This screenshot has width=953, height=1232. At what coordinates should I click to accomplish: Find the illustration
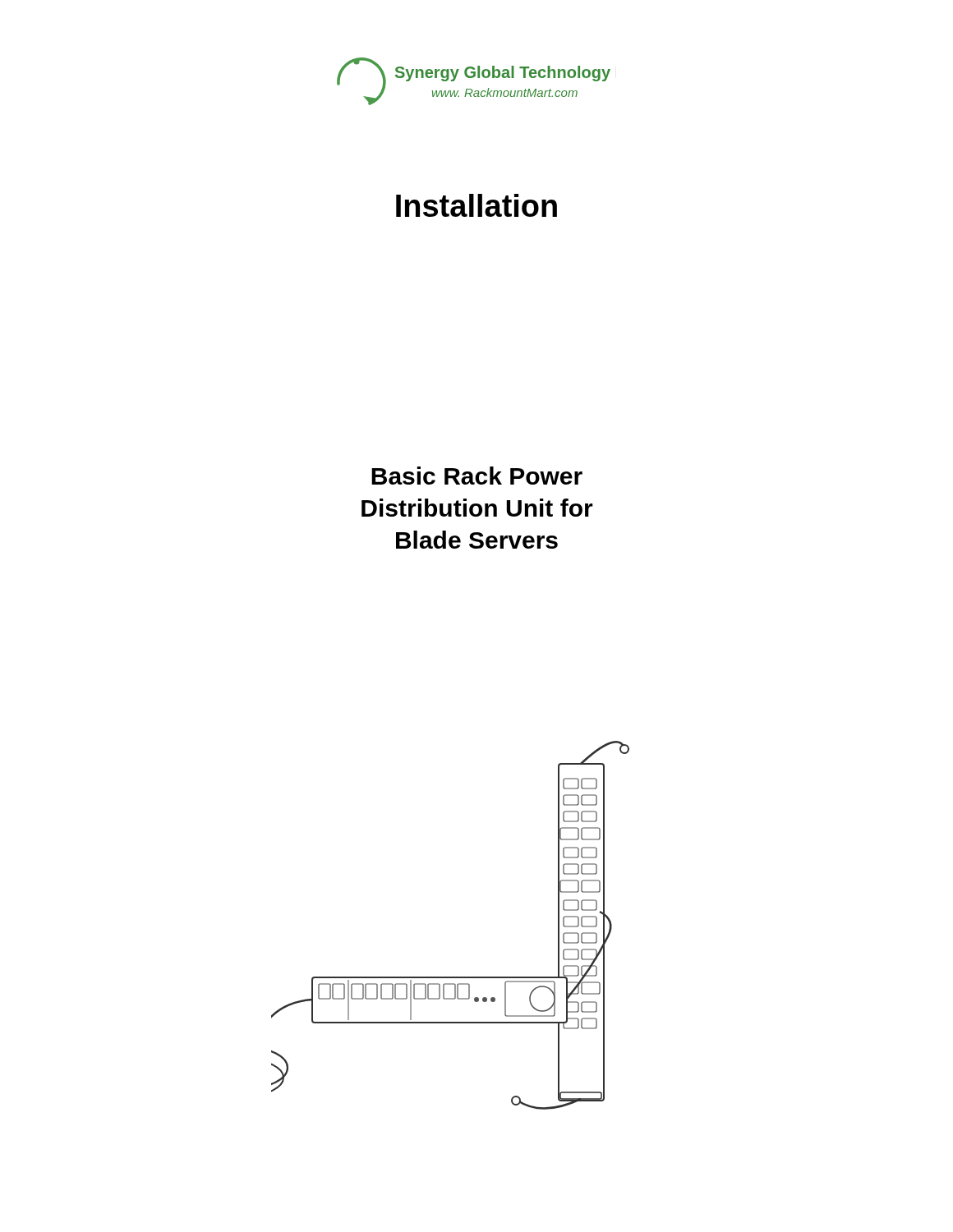tap(476, 920)
